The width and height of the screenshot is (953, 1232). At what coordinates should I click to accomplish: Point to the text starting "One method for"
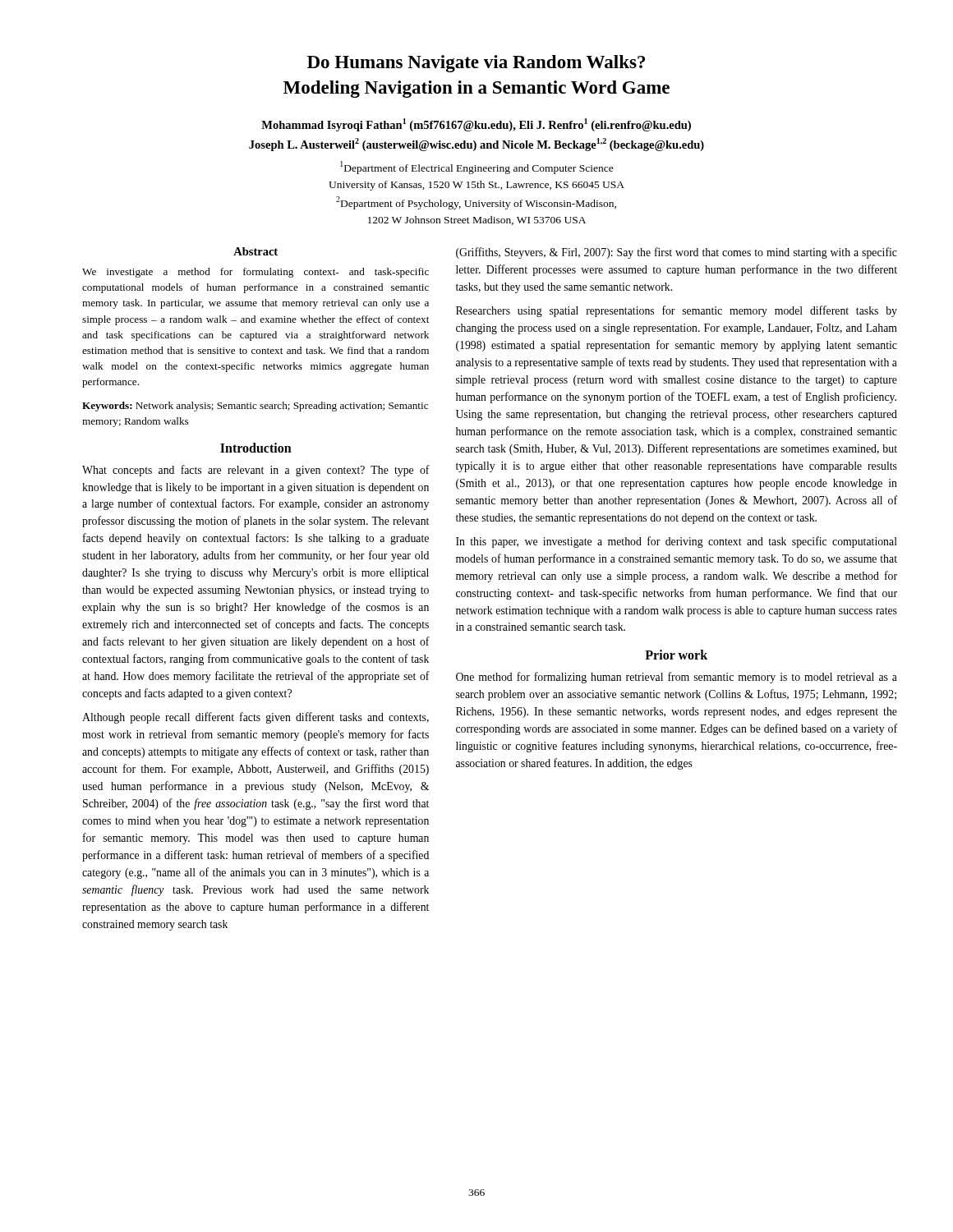(x=676, y=721)
